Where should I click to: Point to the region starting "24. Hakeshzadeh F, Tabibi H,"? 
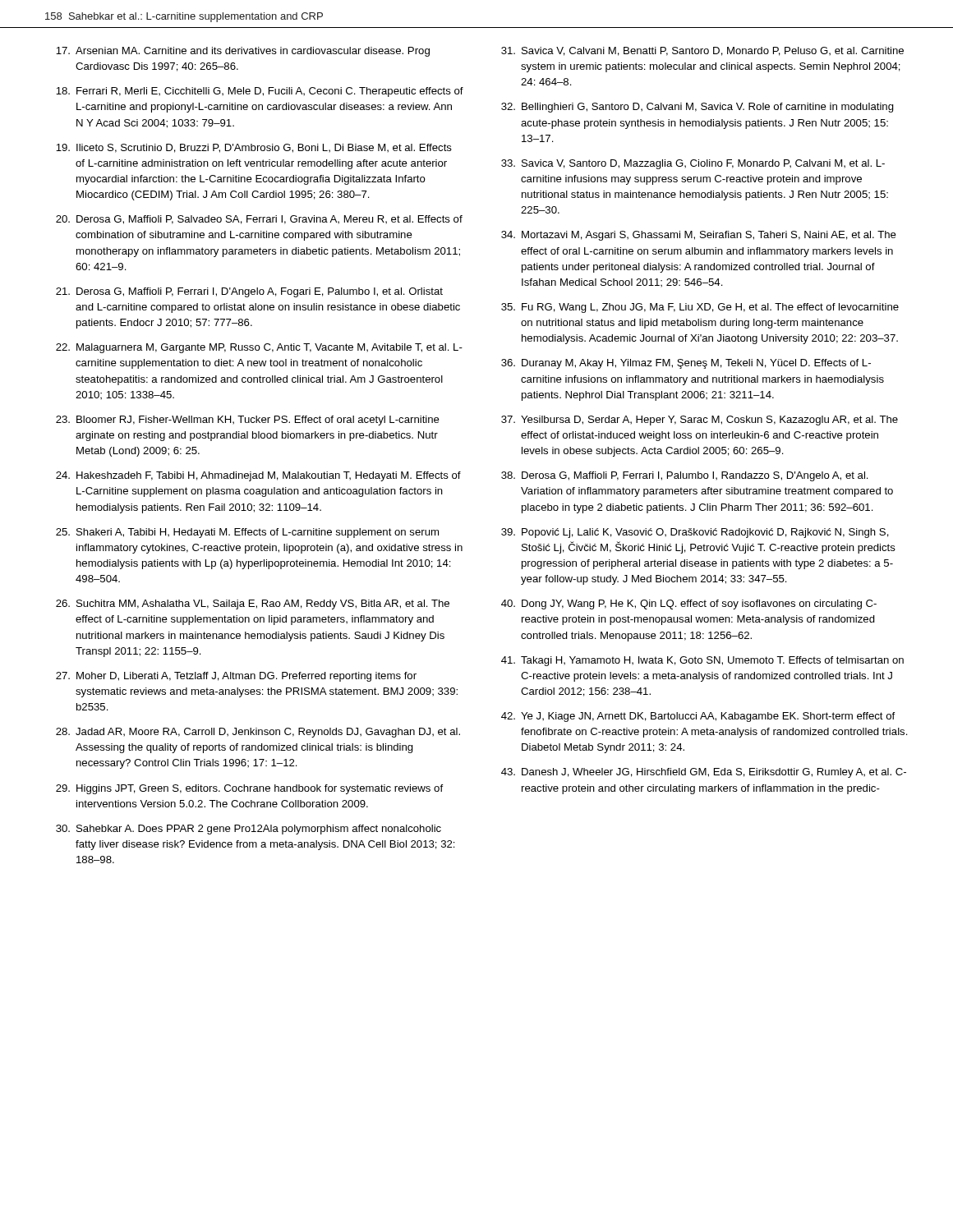tap(254, 491)
